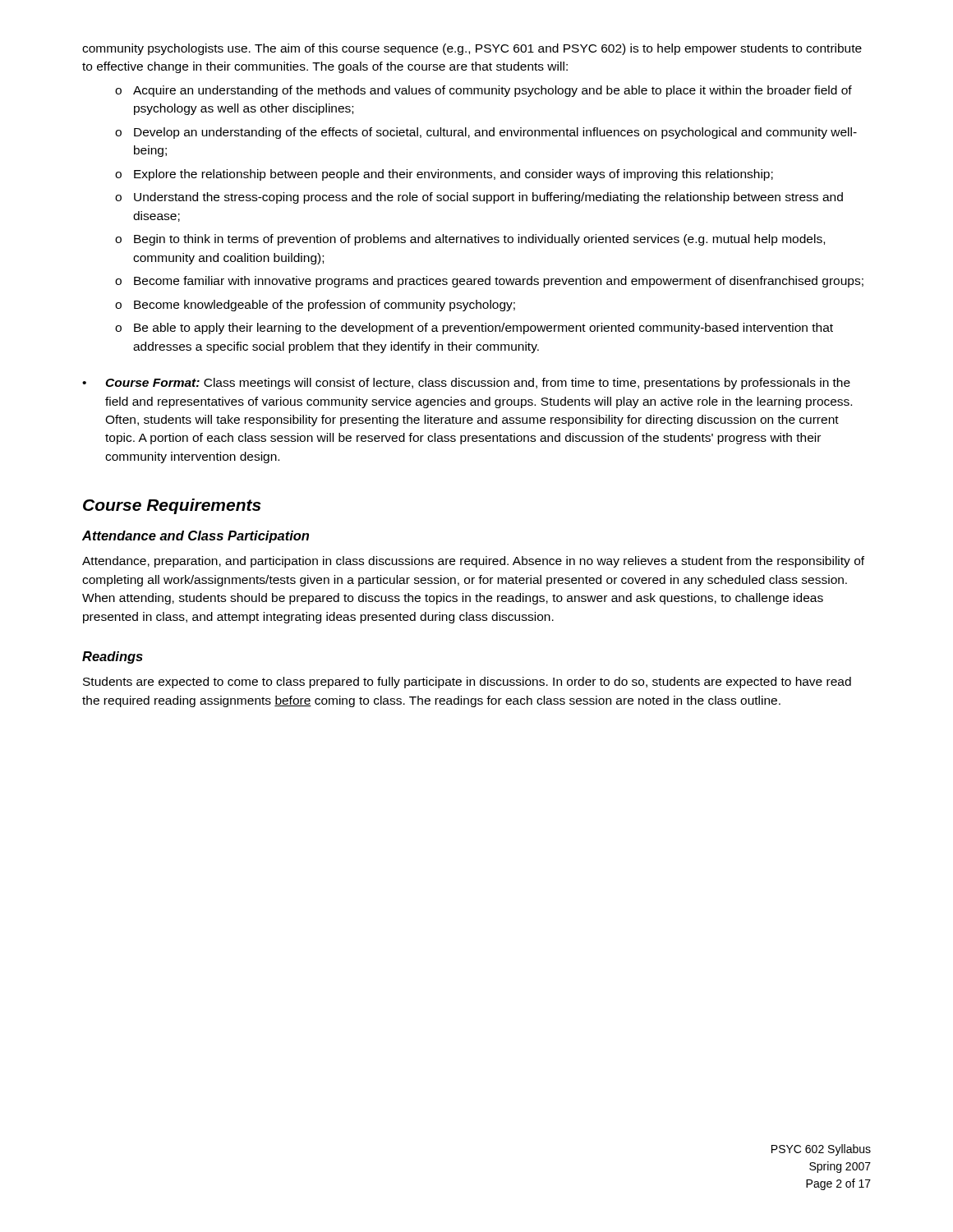
Task: Find the region starting "Attendance, preparation, and participation"
Action: point(473,589)
